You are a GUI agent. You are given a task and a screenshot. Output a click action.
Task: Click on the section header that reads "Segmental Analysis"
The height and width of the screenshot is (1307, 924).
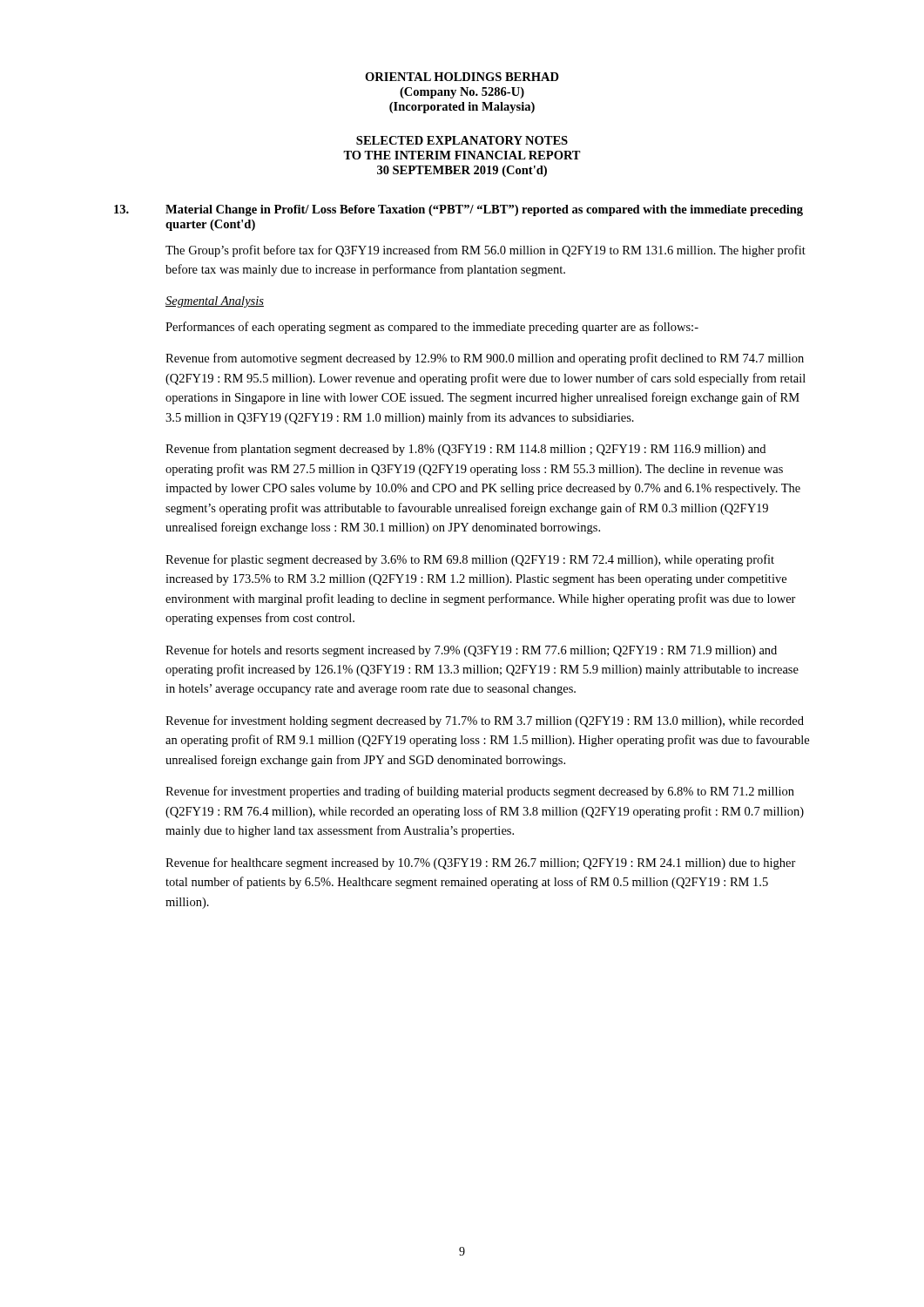pyautogui.click(x=215, y=301)
